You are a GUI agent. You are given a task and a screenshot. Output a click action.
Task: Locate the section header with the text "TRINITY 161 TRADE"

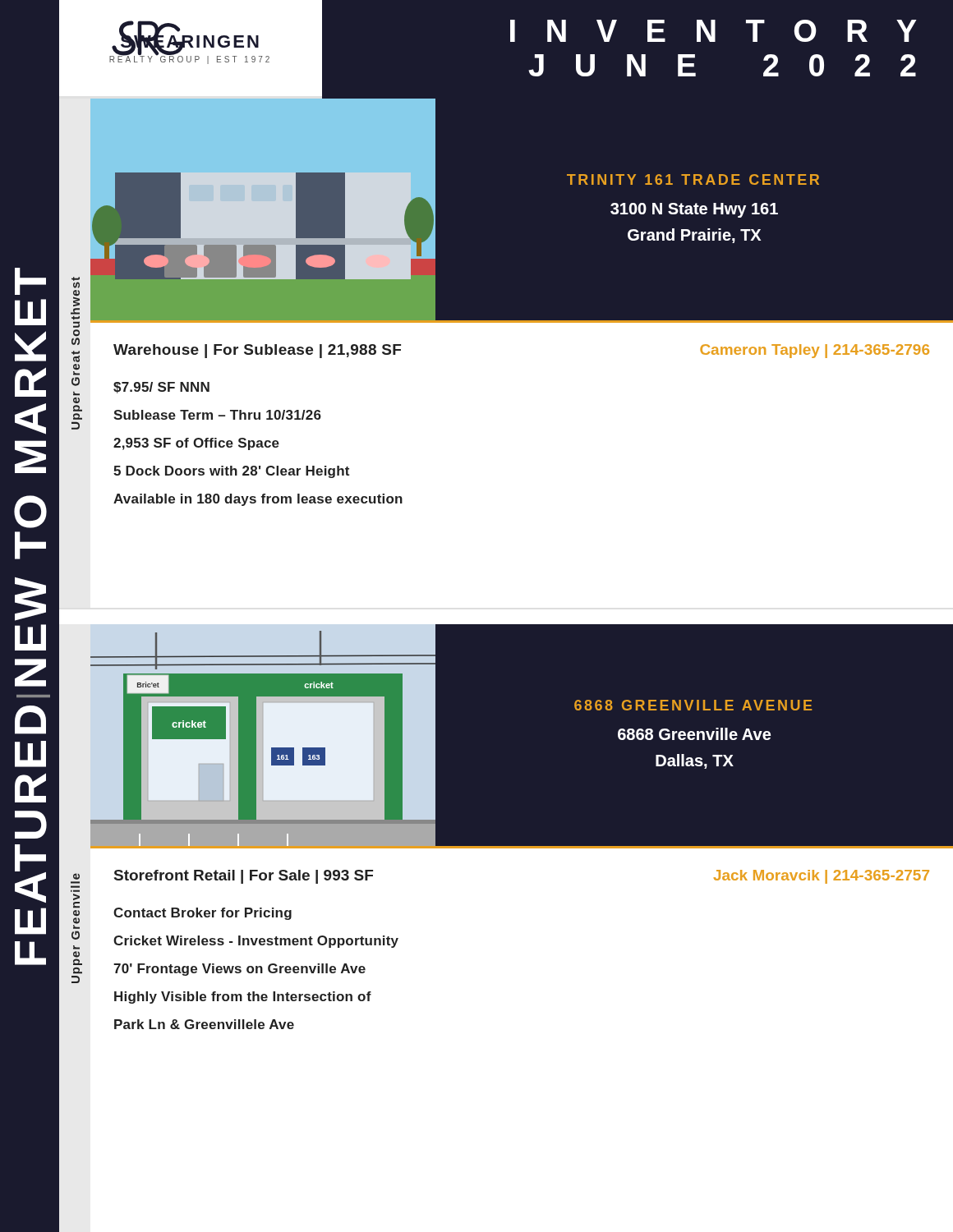[694, 209]
